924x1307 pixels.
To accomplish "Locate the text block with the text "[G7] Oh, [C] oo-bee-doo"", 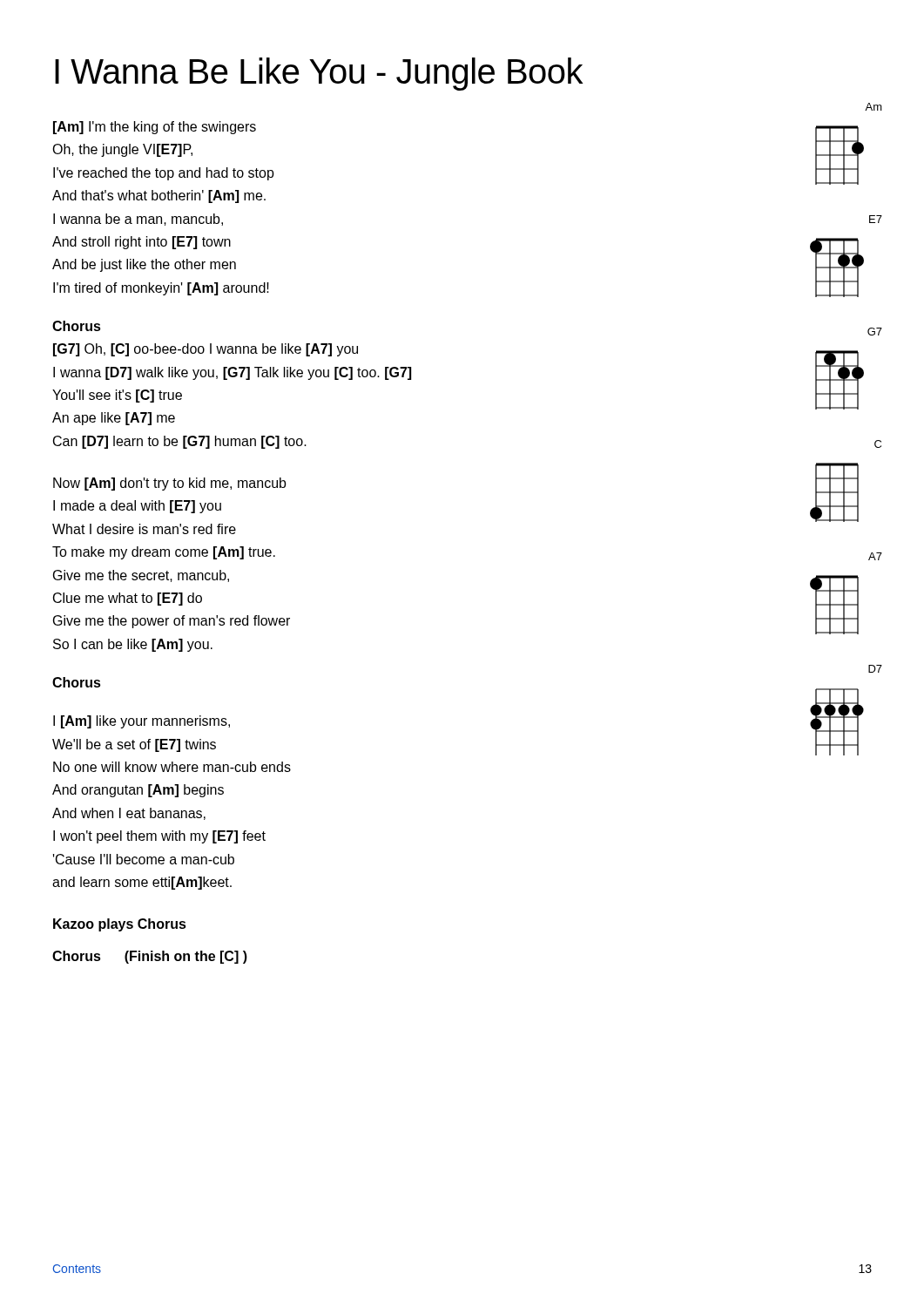I will coord(206,350).
